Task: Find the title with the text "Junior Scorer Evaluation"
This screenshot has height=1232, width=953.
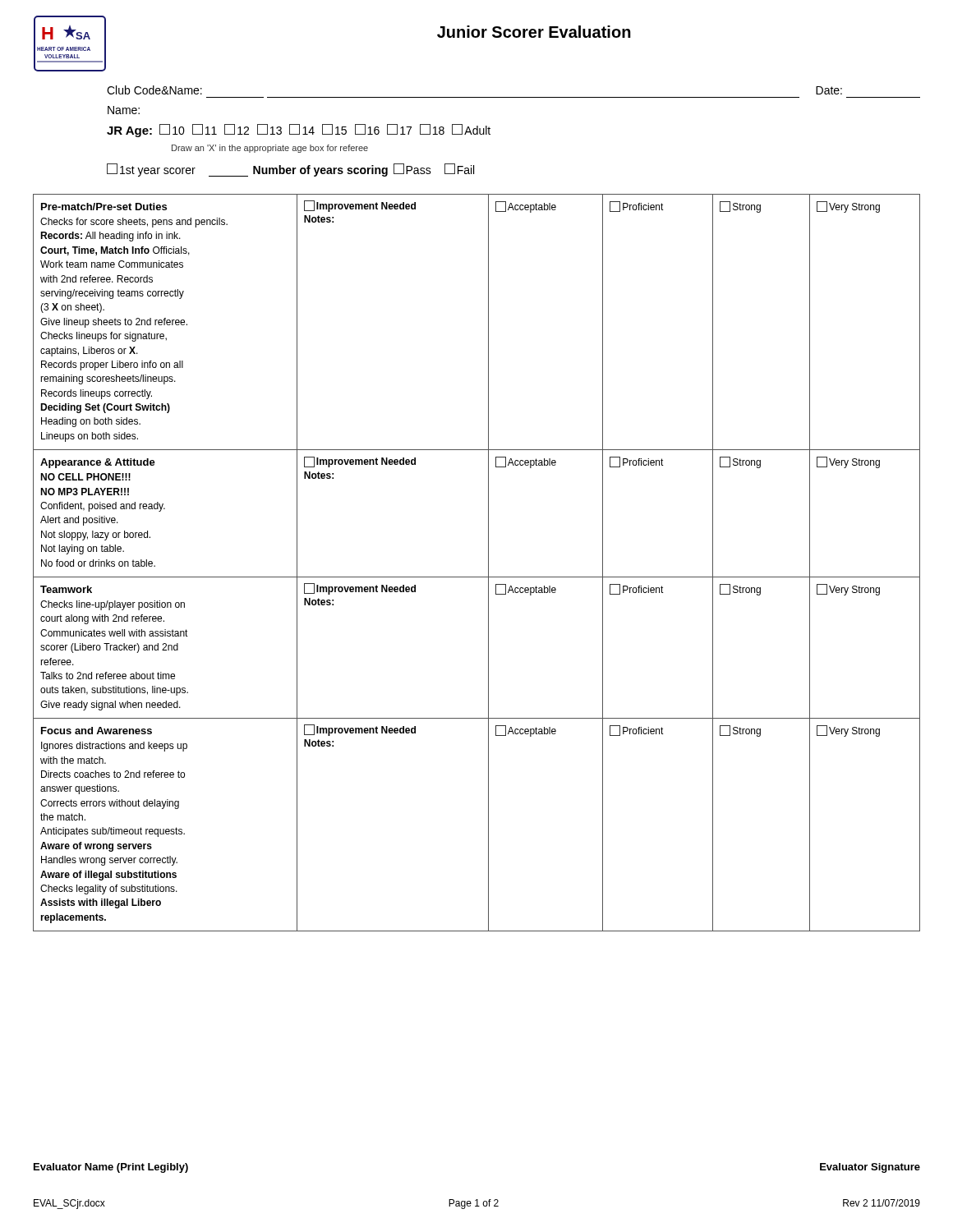Action: pos(534,32)
